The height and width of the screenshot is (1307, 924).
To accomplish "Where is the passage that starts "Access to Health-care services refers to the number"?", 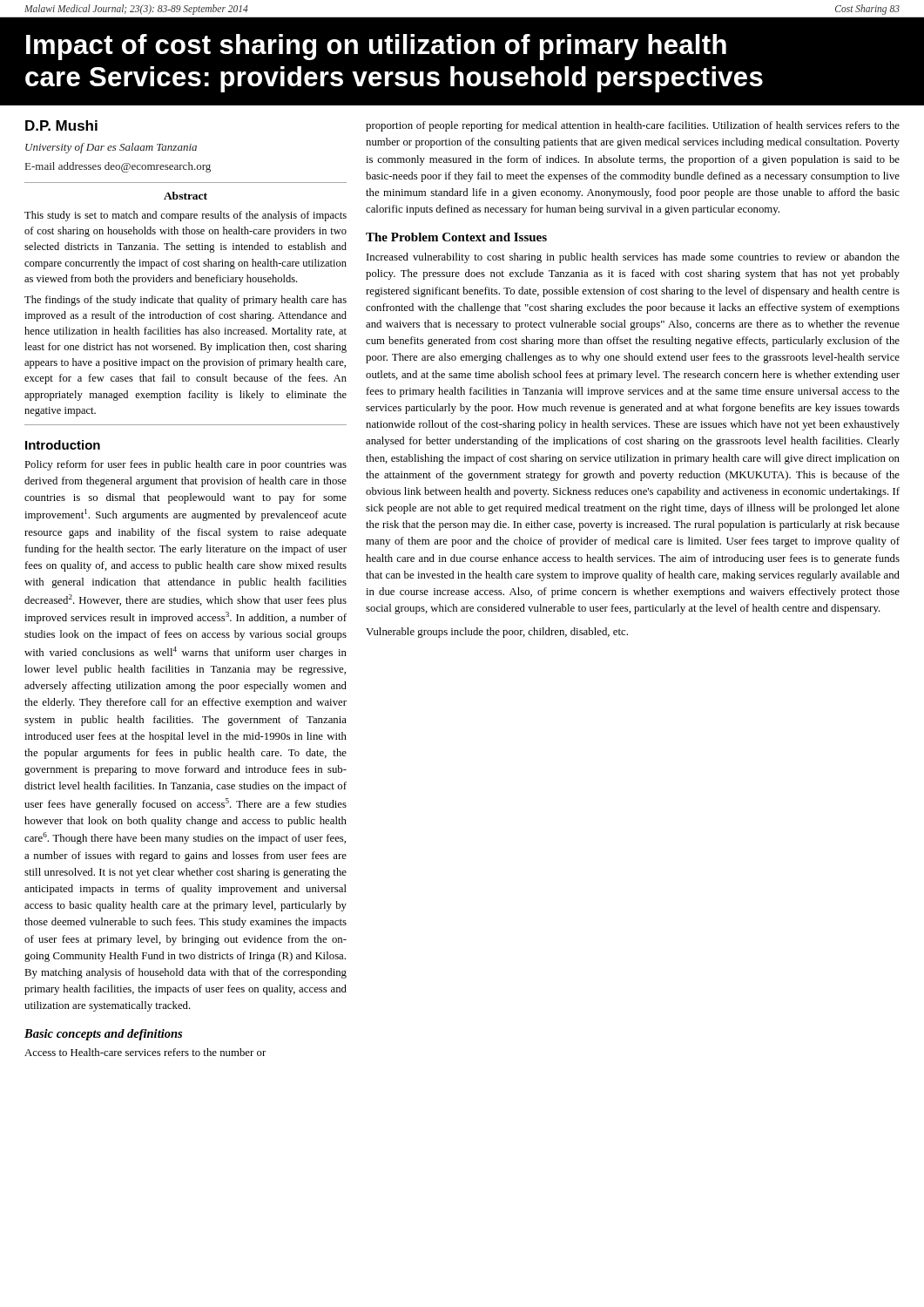I will coord(145,1052).
